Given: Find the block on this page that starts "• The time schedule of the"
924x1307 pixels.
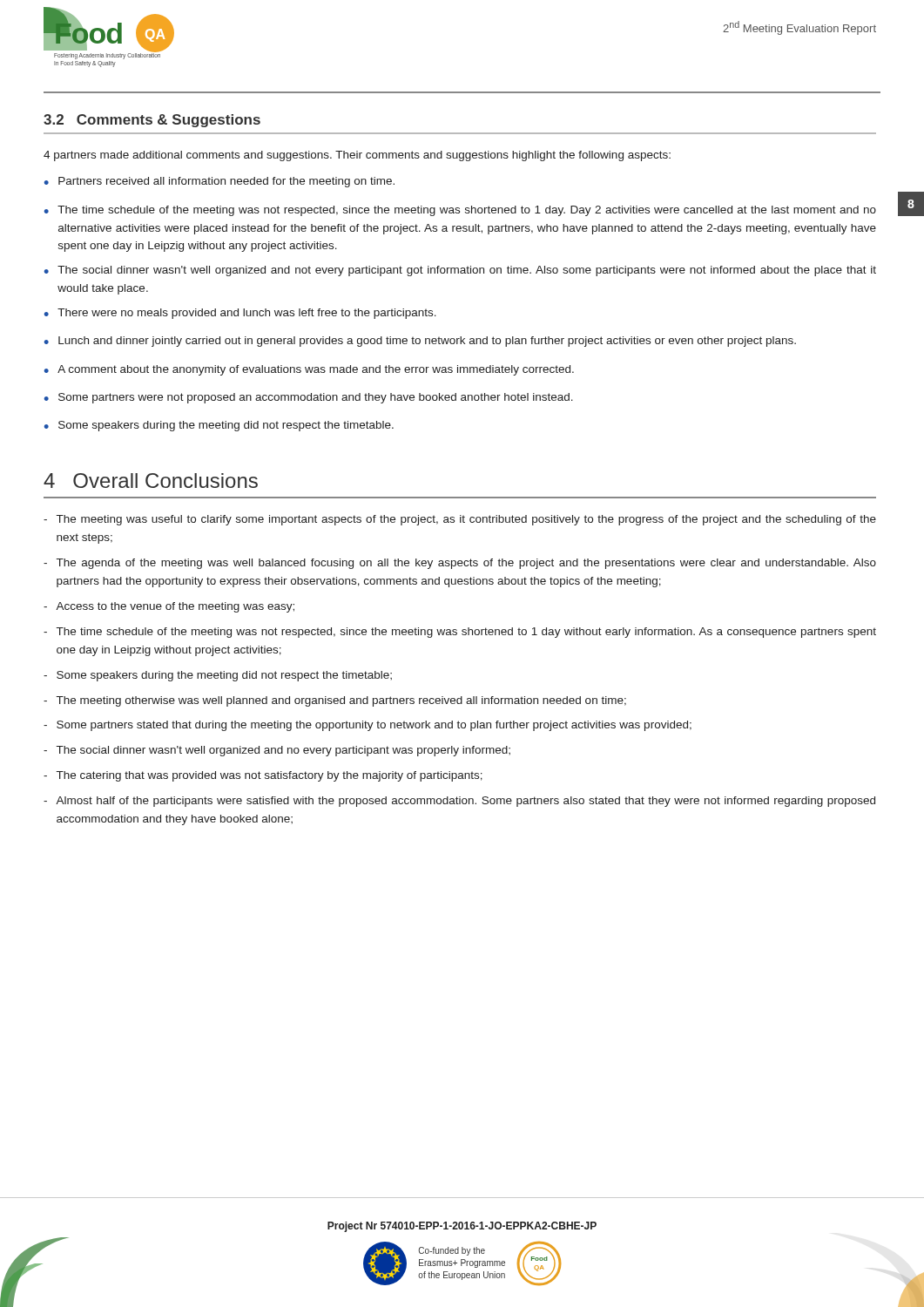Looking at the screenshot, I should tap(460, 228).
